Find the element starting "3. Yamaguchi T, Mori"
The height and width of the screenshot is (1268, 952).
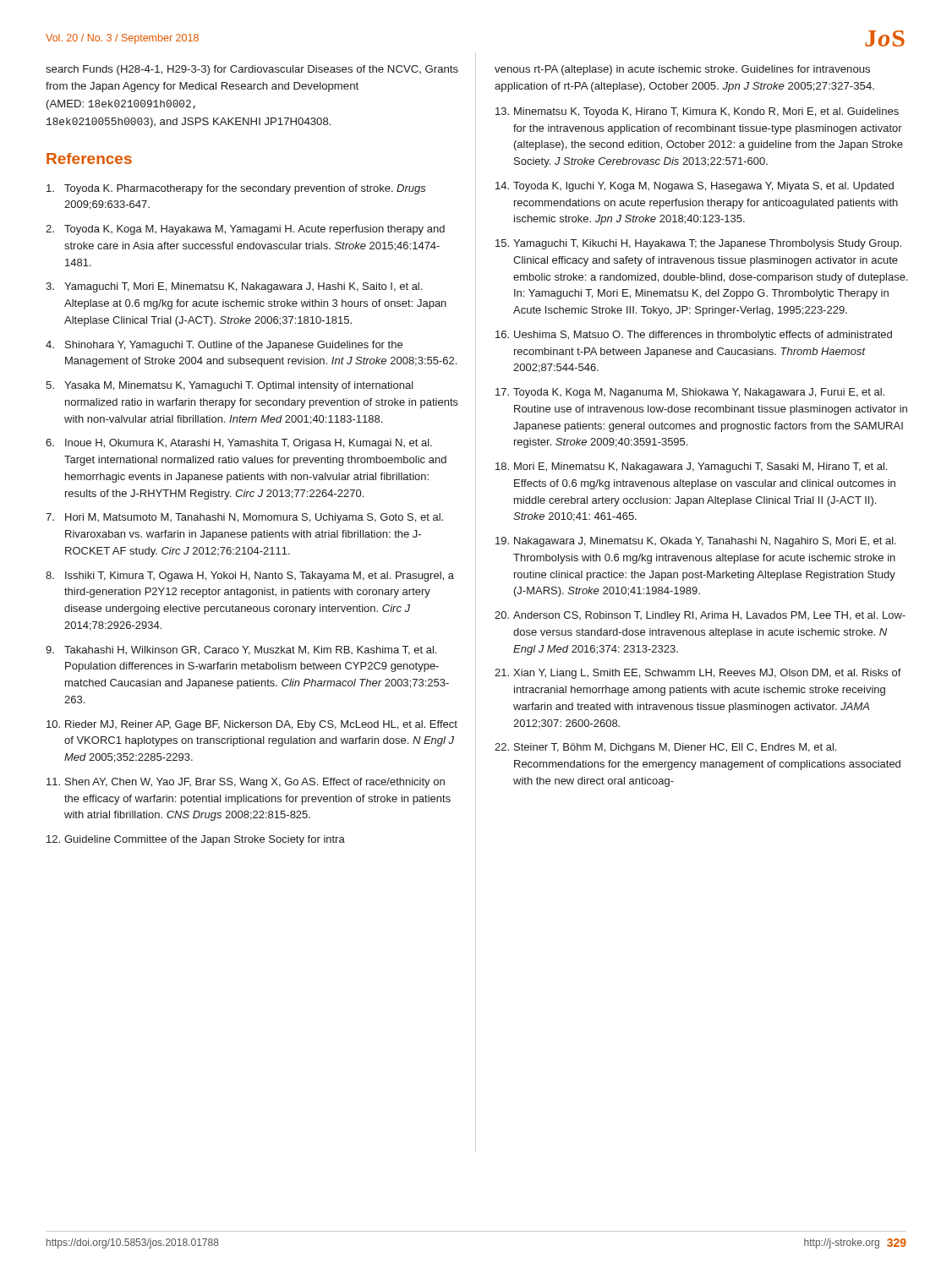tap(253, 303)
